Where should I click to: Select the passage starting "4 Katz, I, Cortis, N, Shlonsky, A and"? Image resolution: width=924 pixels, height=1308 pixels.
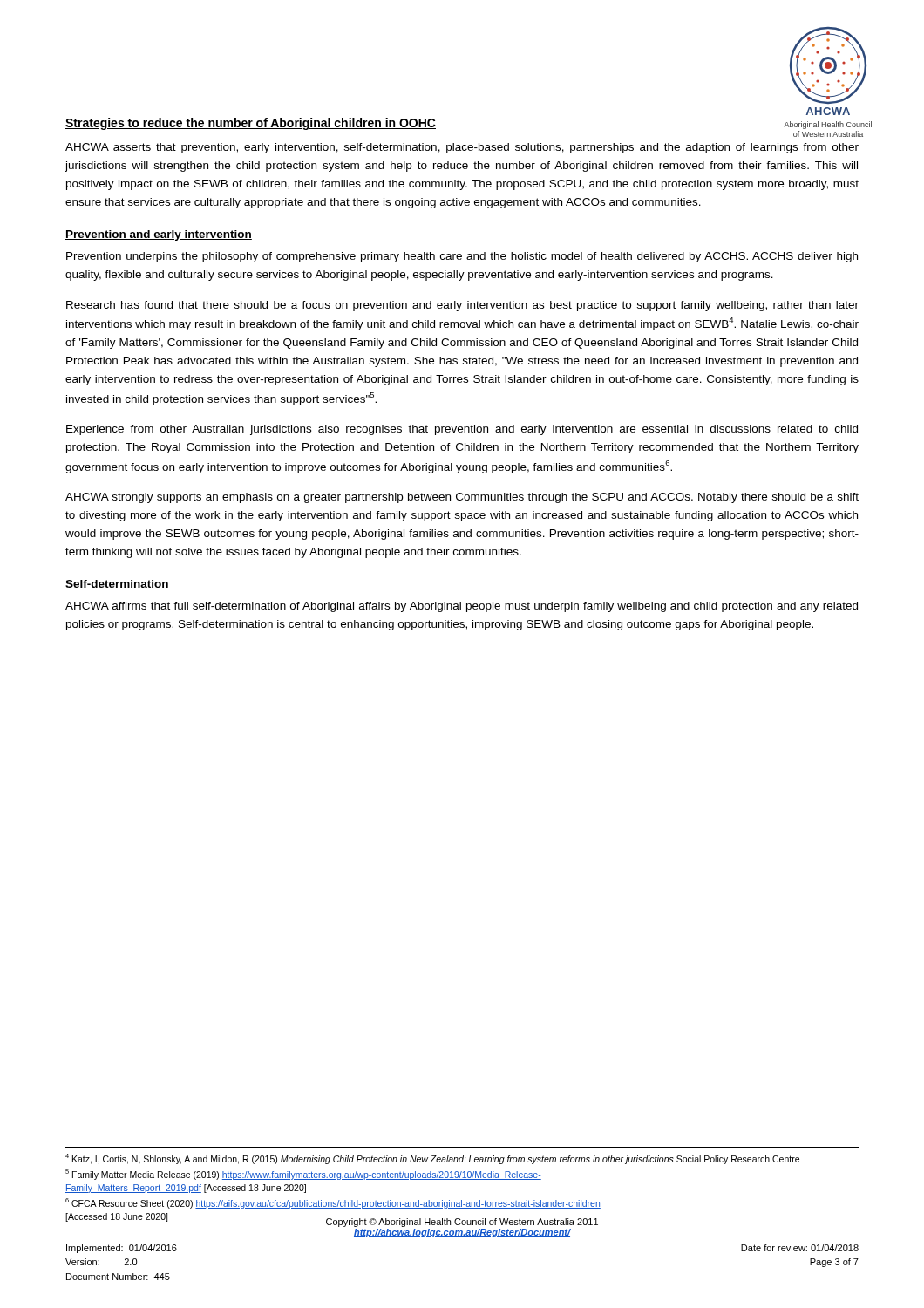click(433, 1158)
